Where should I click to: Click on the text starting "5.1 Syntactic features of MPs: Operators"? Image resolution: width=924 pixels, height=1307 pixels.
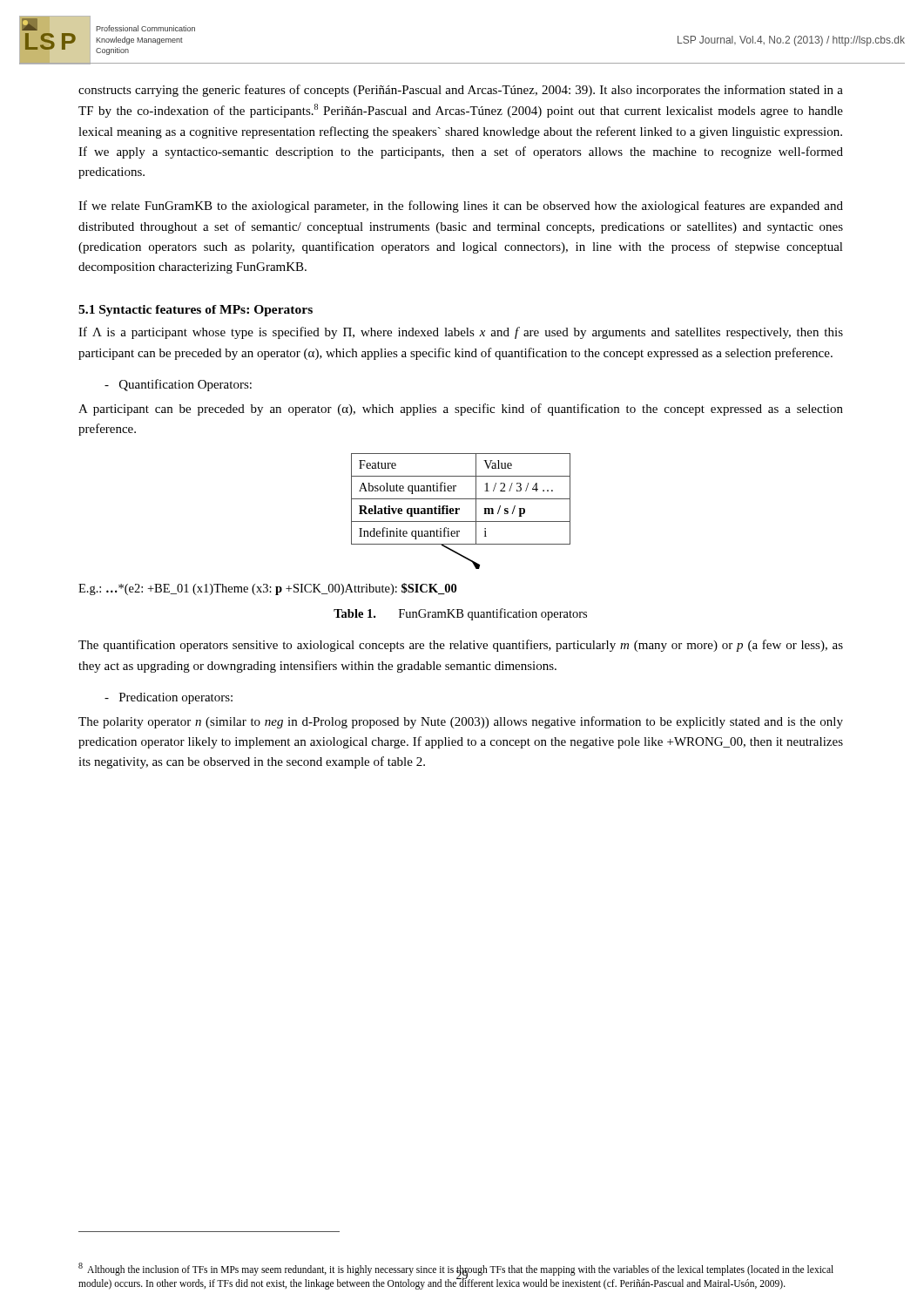coord(196,309)
